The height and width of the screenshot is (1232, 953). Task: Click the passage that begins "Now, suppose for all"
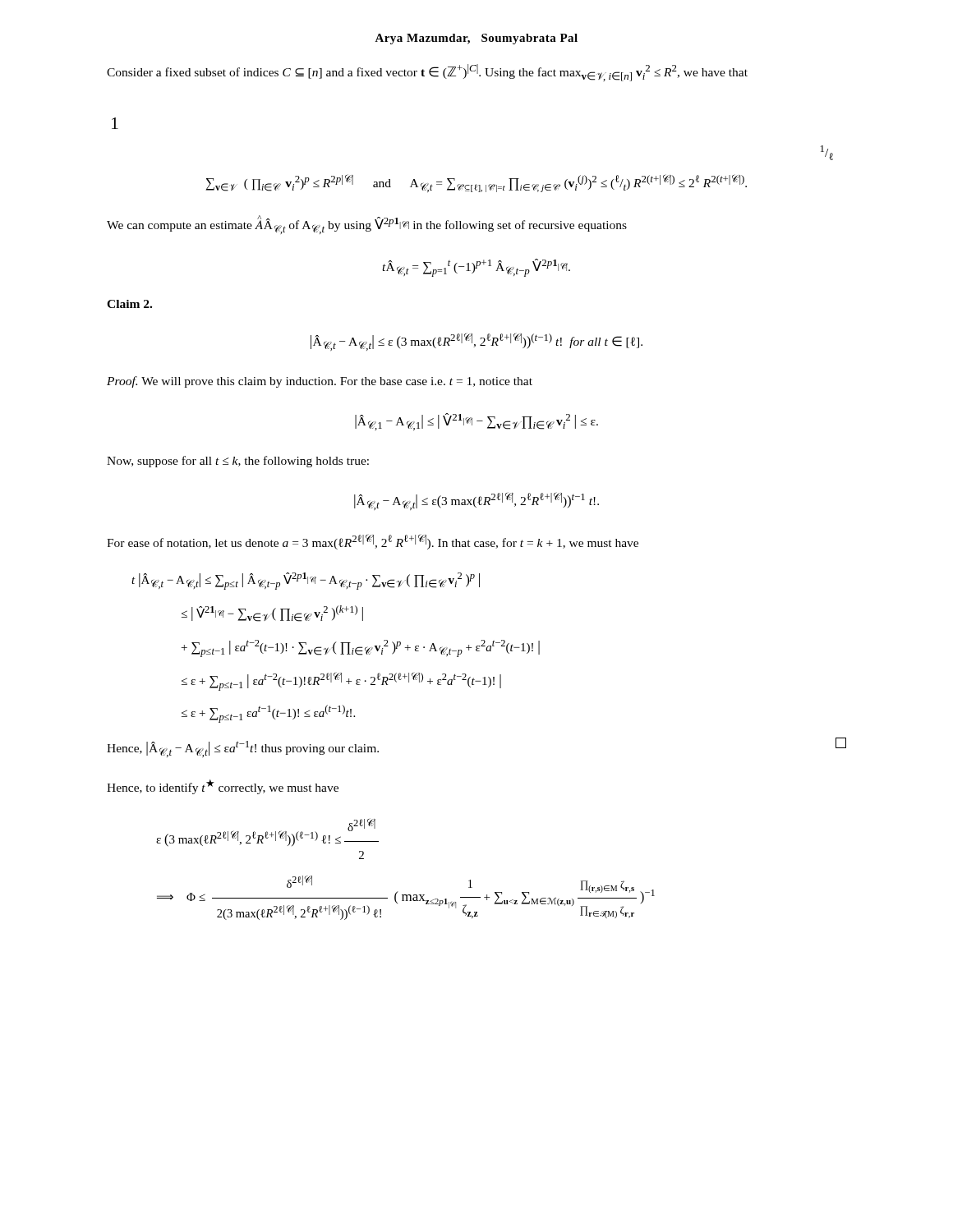(x=238, y=460)
